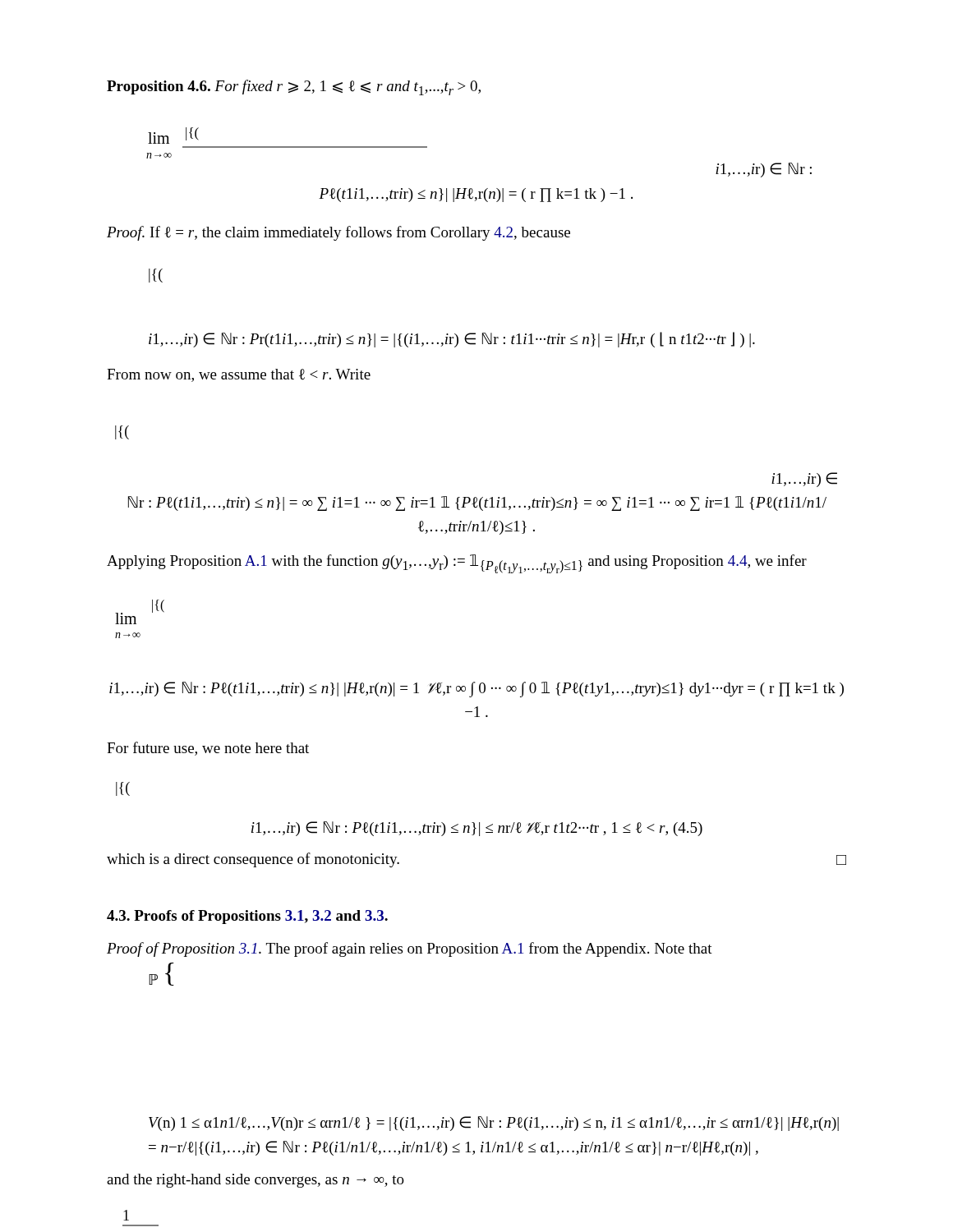Click on the text starting "Proof. If ℓ"
This screenshot has width=953, height=1232.
(x=339, y=232)
